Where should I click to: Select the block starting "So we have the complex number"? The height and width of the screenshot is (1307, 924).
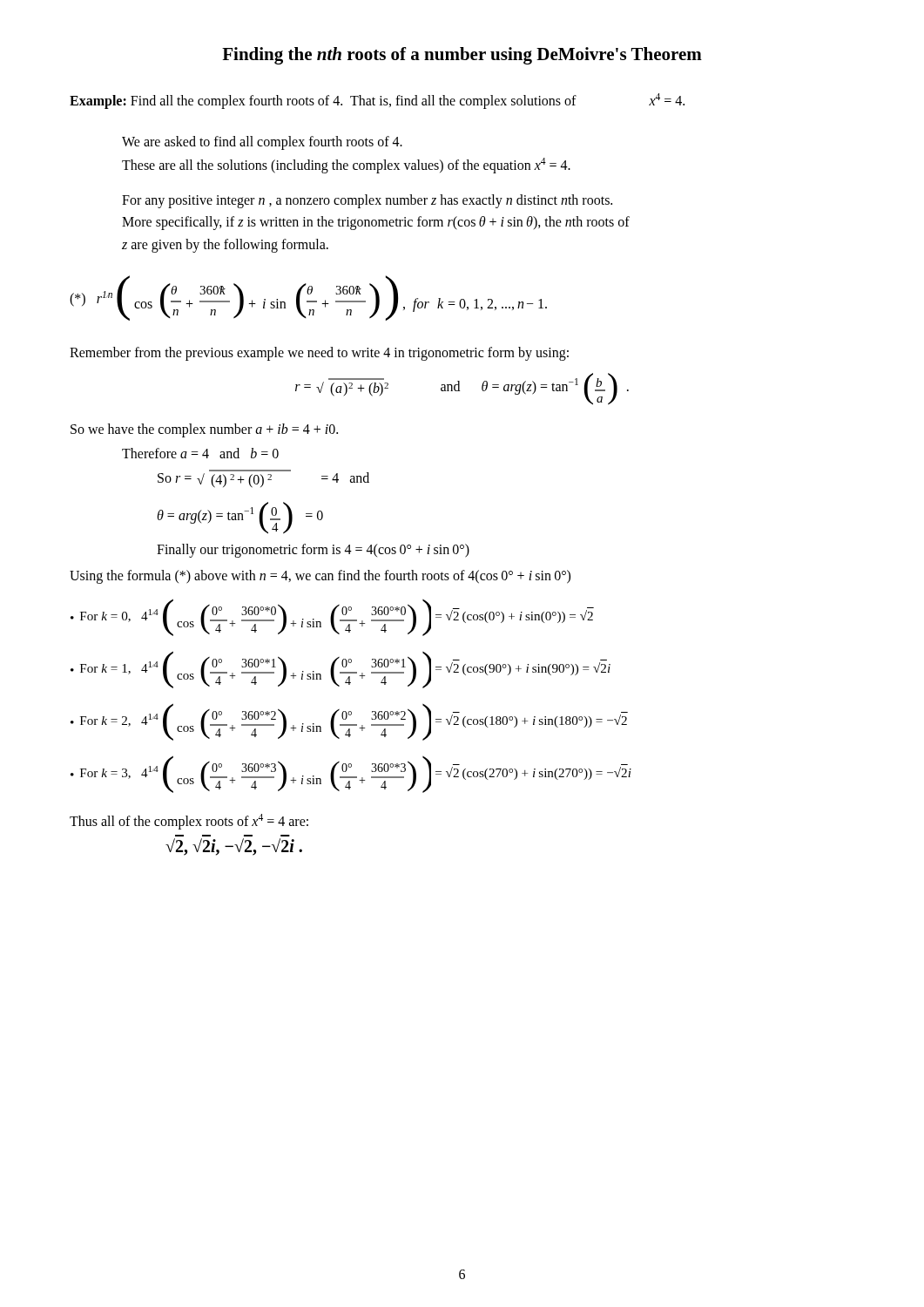coord(204,429)
